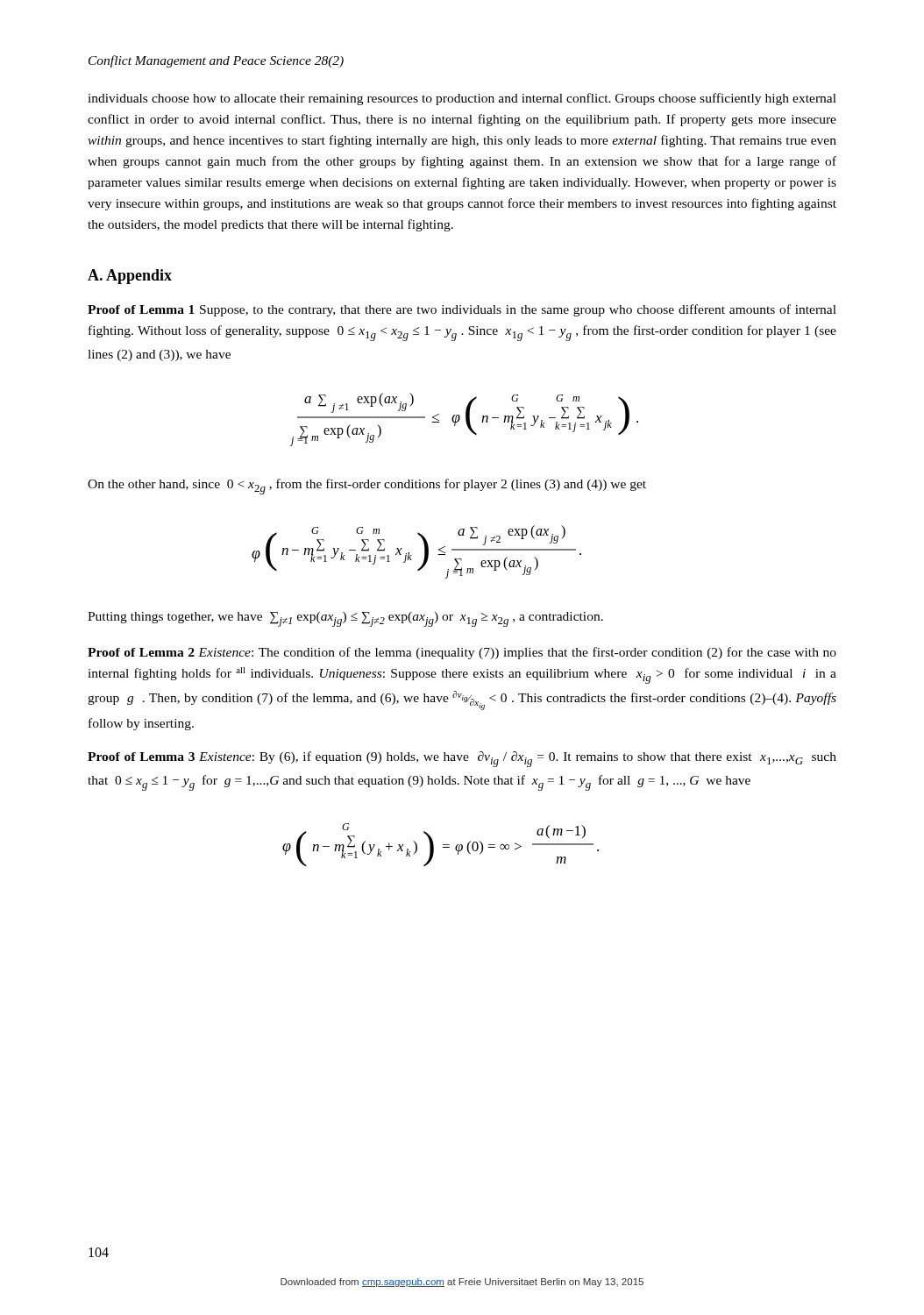Image resolution: width=924 pixels, height=1315 pixels.
Task: Click the section header
Action: pos(130,275)
